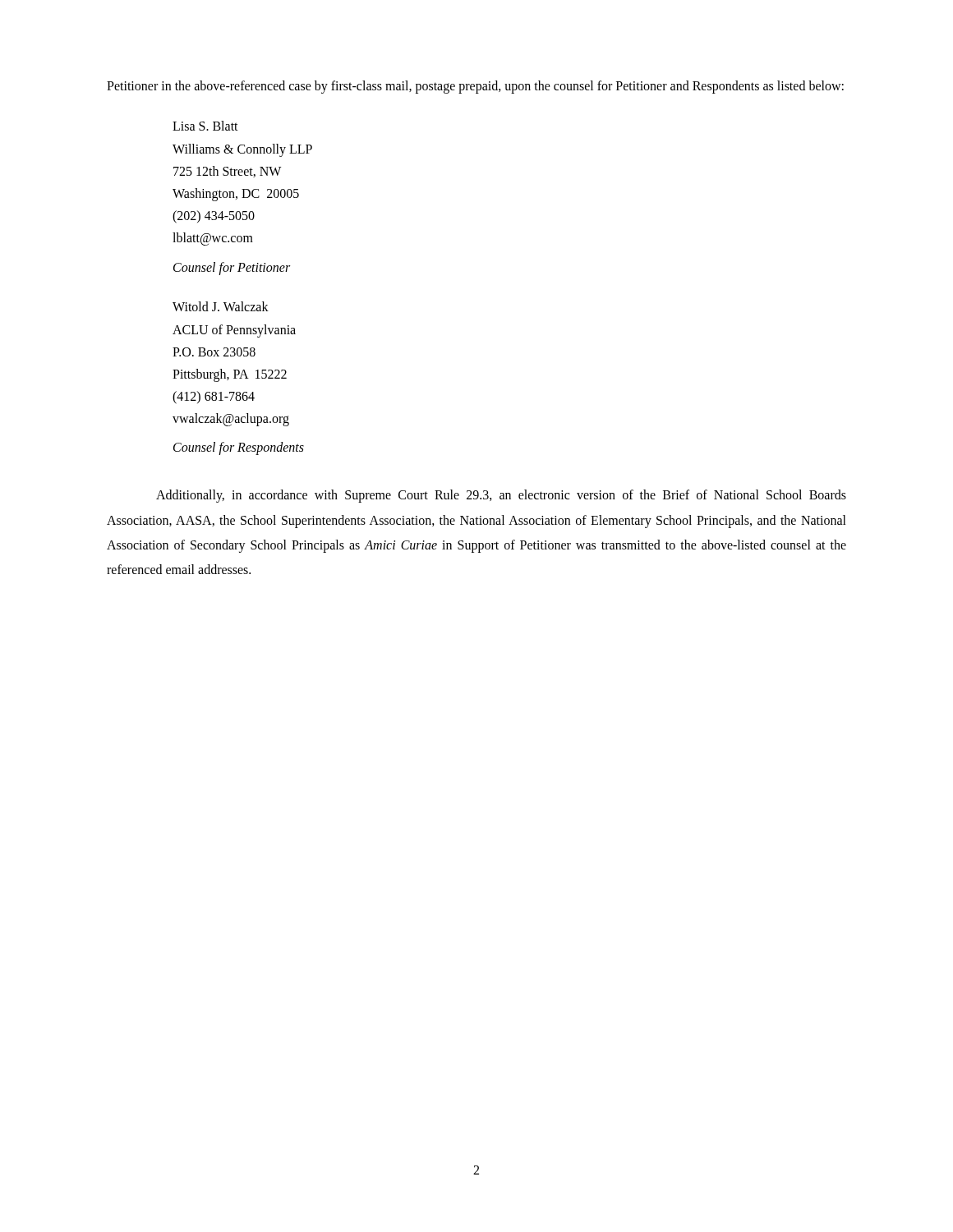Locate the text "Counsel for Respondents"
953x1232 pixels.
coord(238,448)
